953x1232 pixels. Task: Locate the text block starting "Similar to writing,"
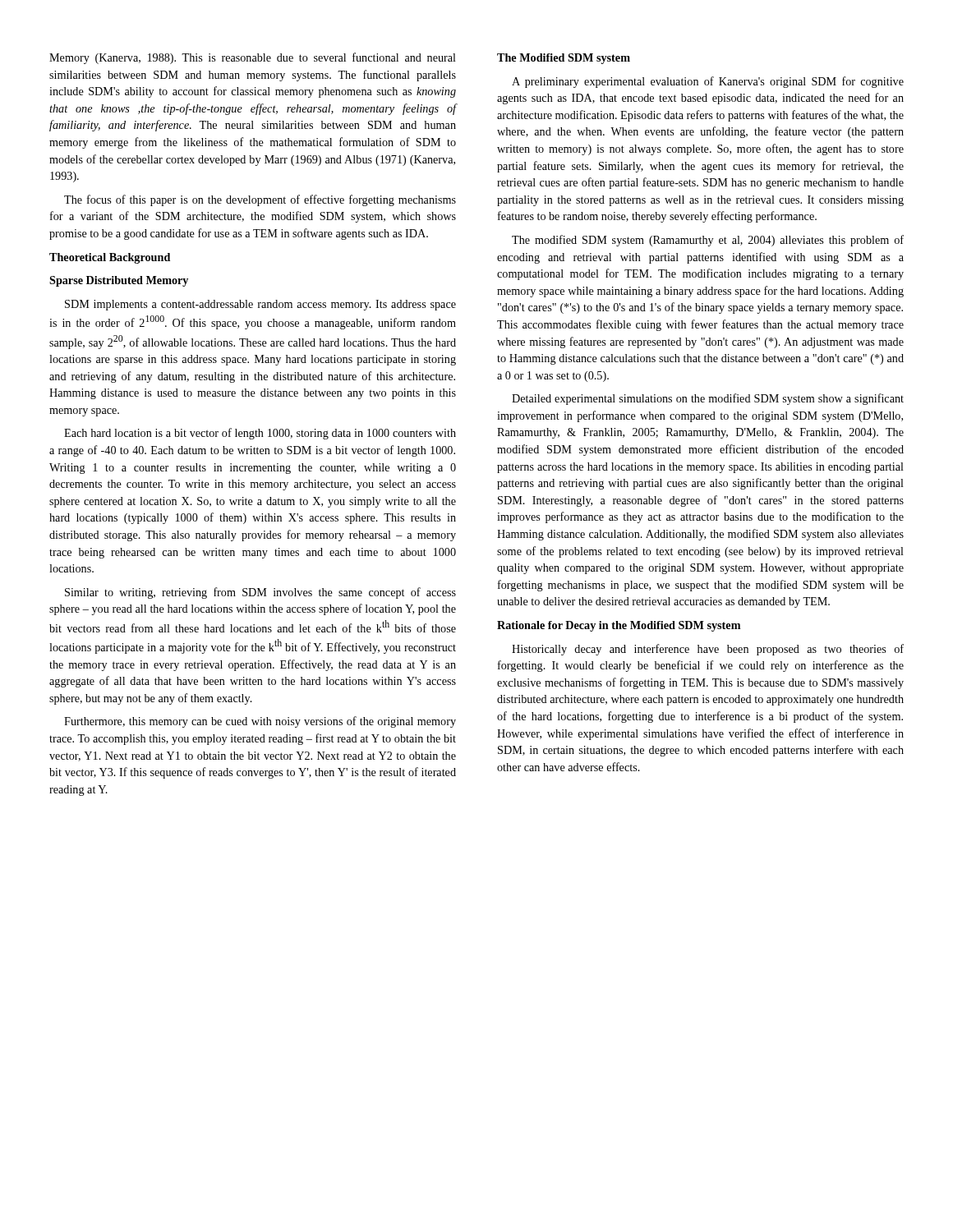(253, 645)
